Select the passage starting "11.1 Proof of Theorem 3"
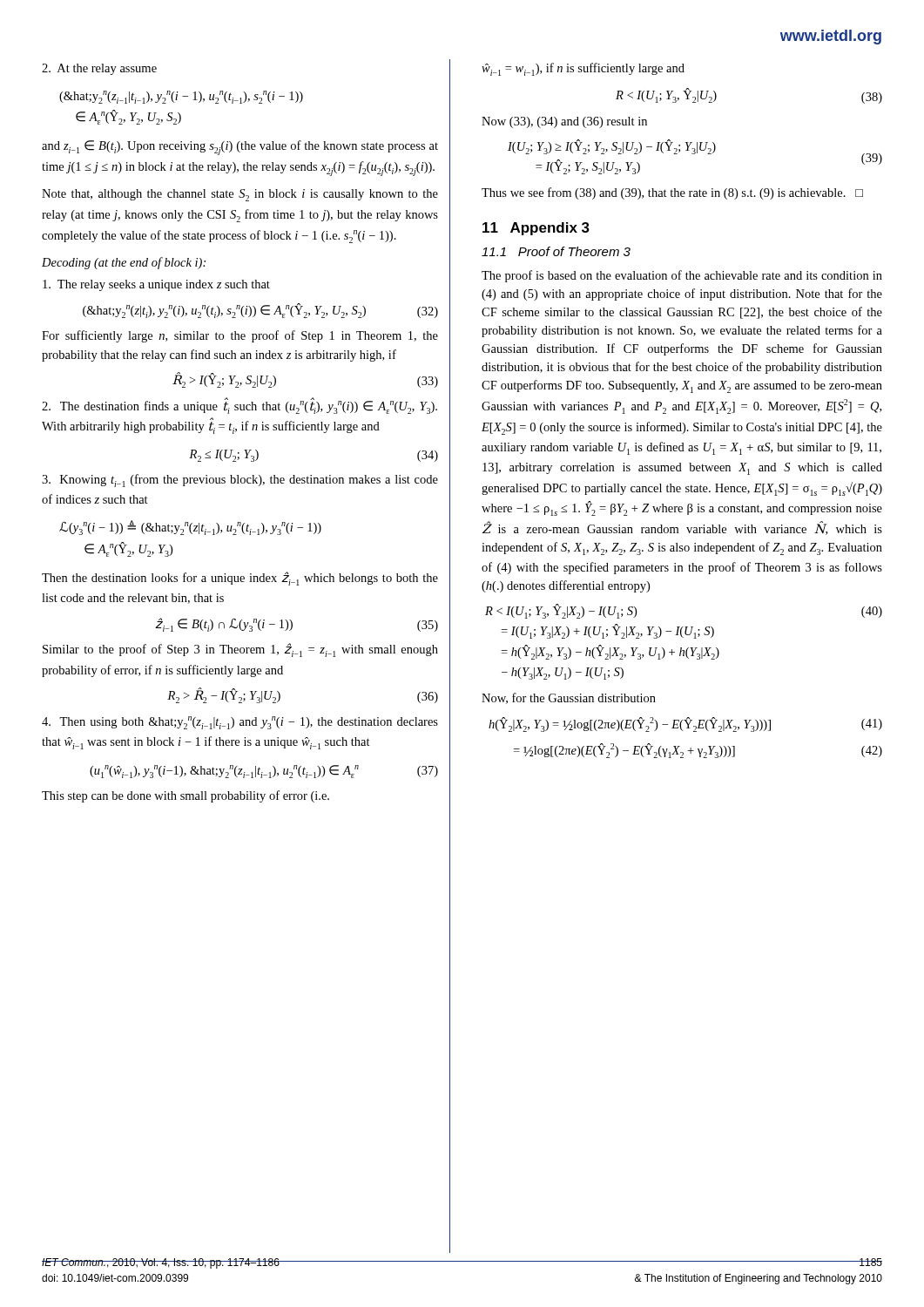Viewport: 924px width, 1307px height. pos(556,252)
